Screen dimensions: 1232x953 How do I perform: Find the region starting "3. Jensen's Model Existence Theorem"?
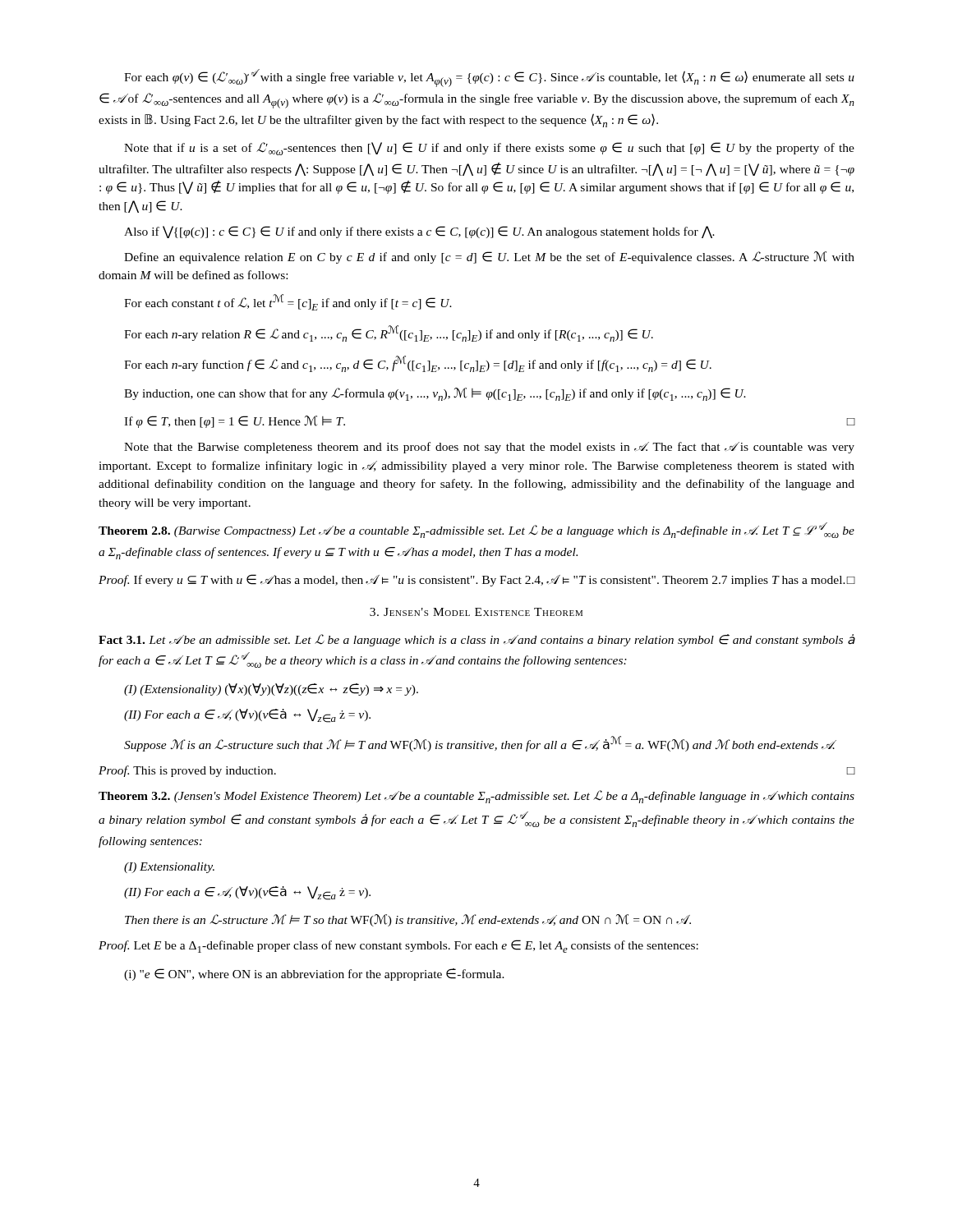(476, 612)
